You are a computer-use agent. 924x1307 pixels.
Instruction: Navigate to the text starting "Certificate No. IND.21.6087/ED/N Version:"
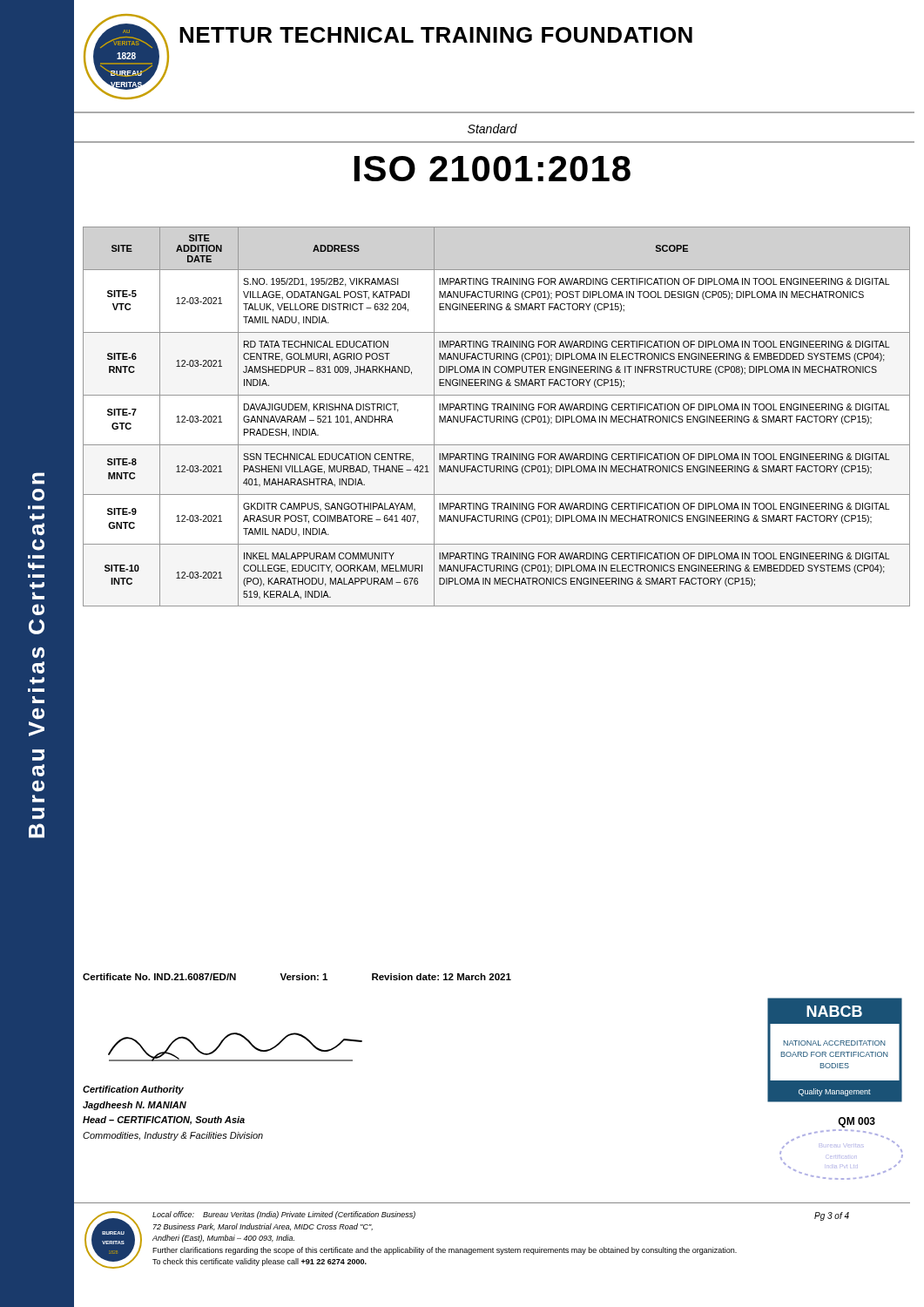(297, 977)
